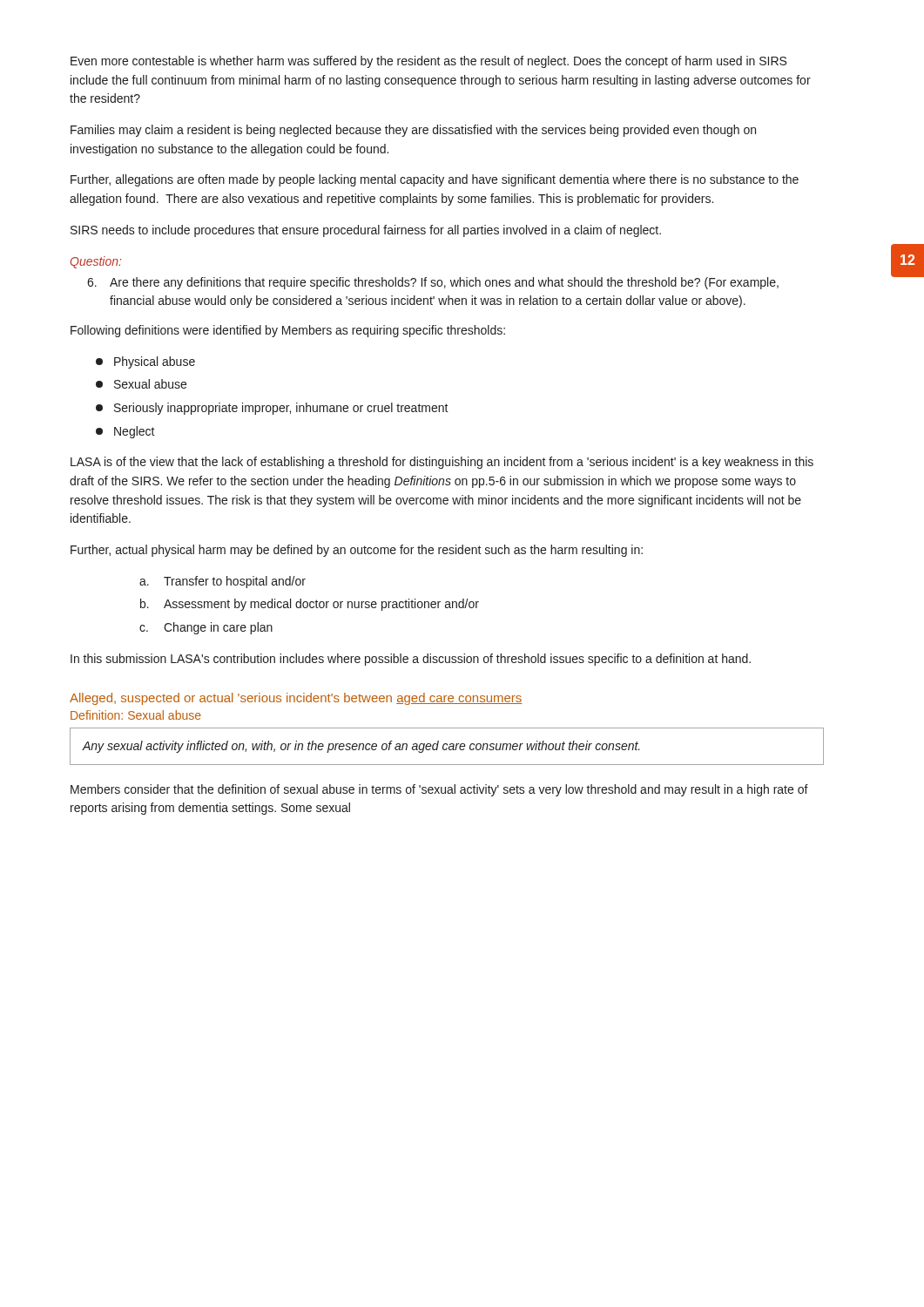The height and width of the screenshot is (1307, 924).
Task: Click the passage that begins "6. Are there any definitions that"
Action: 455,292
